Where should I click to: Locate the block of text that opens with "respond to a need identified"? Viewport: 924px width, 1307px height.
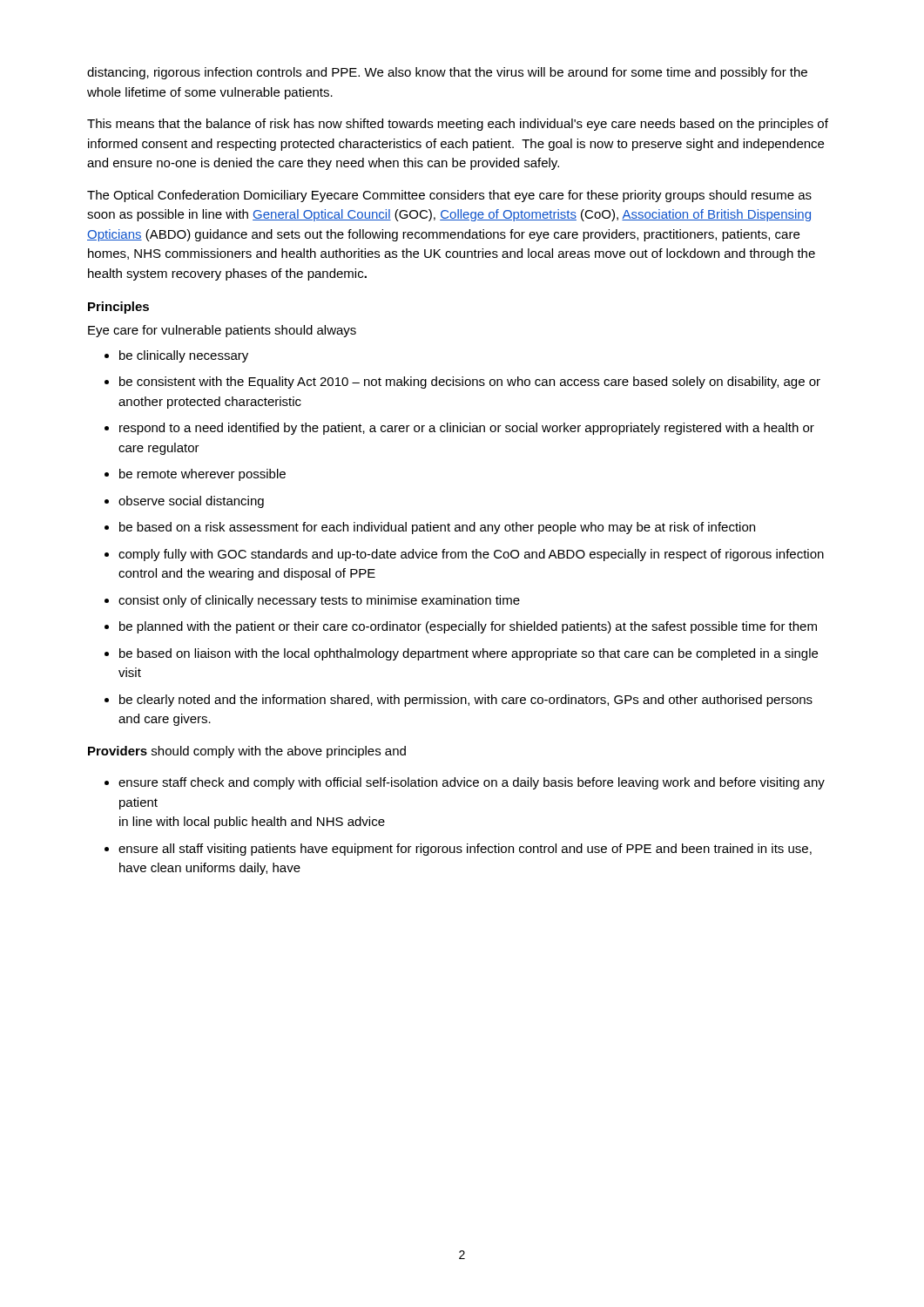tap(478, 438)
